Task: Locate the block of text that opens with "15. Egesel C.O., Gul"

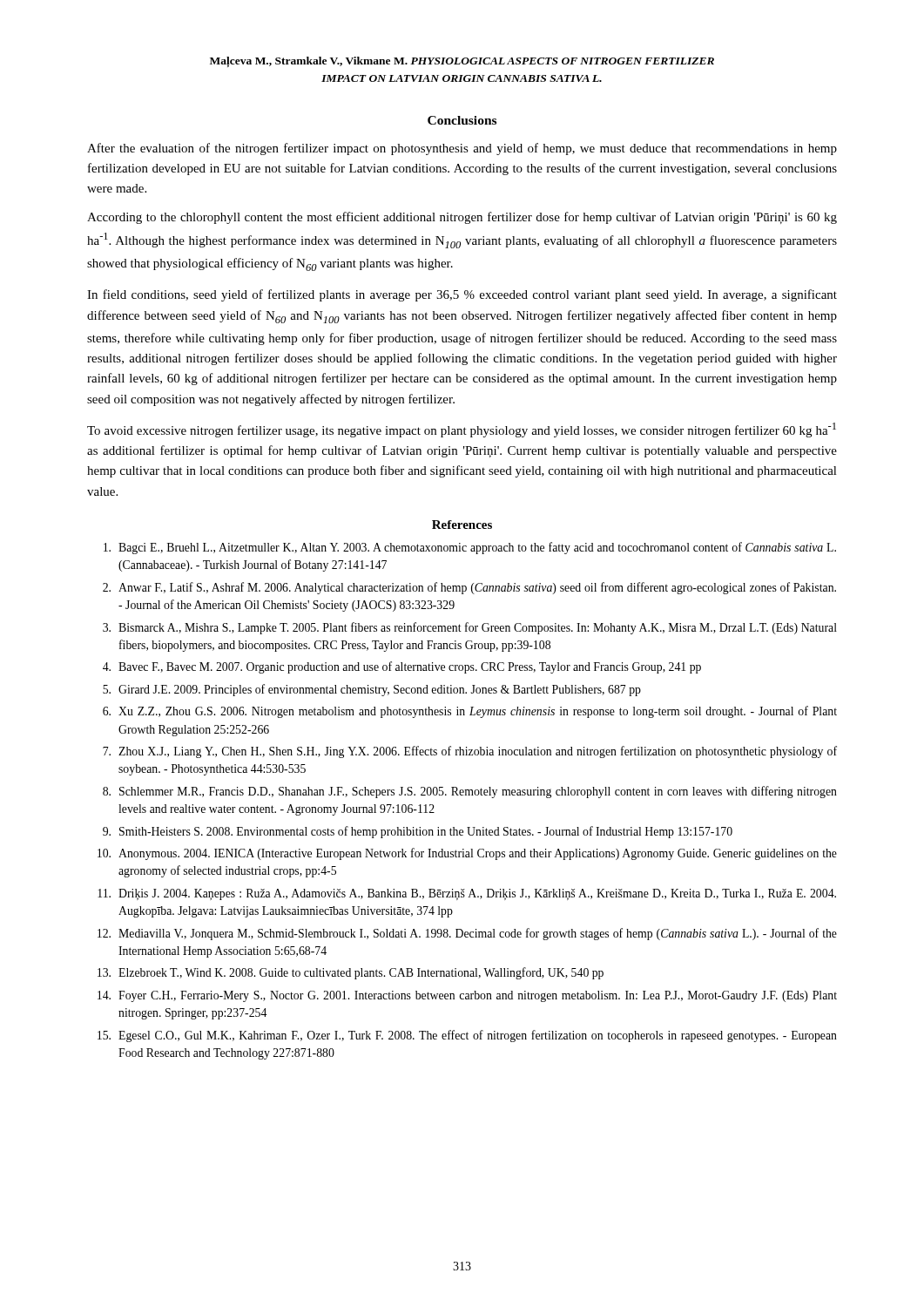Action: click(462, 1045)
